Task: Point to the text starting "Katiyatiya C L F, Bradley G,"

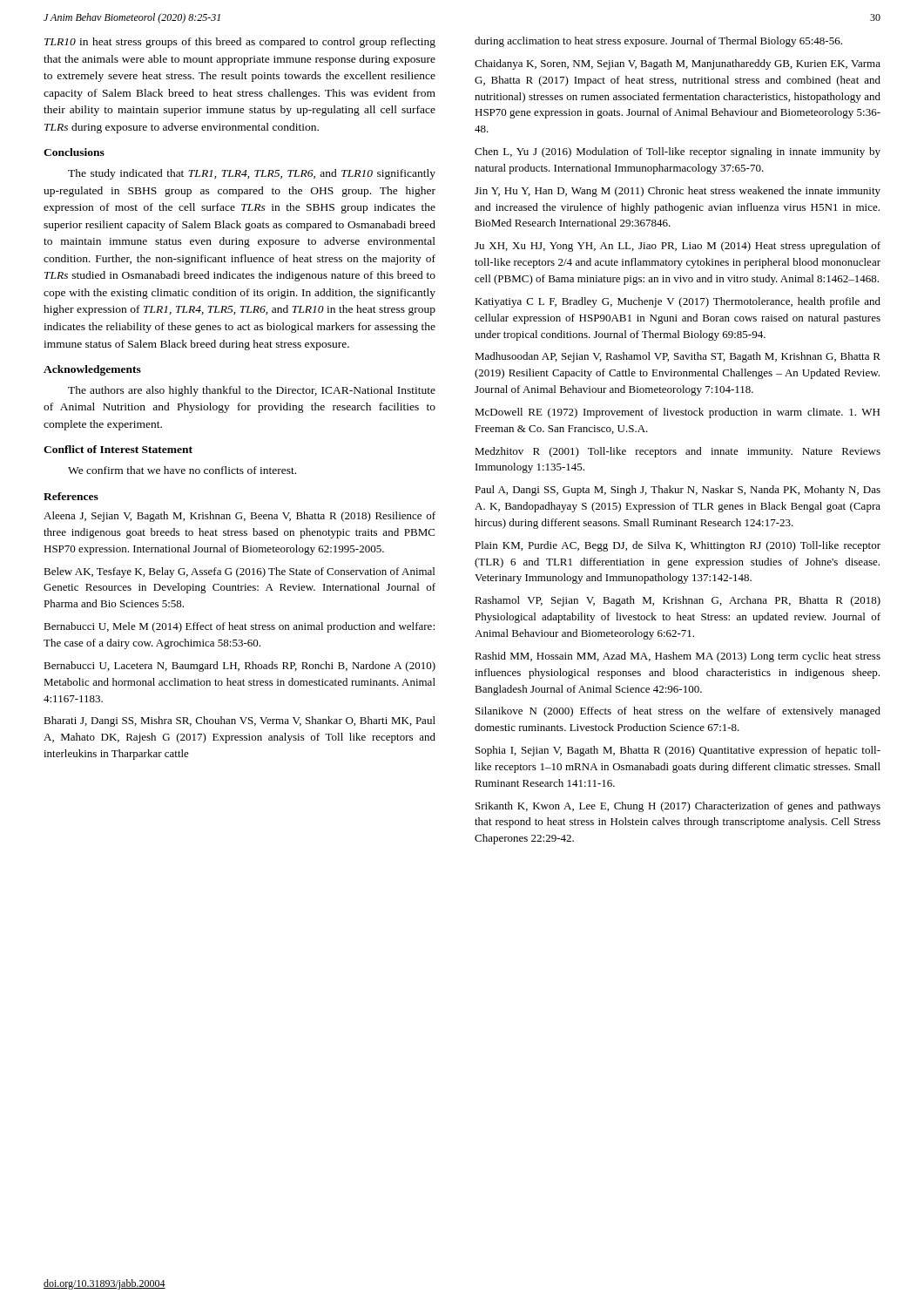Action: (x=678, y=317)
